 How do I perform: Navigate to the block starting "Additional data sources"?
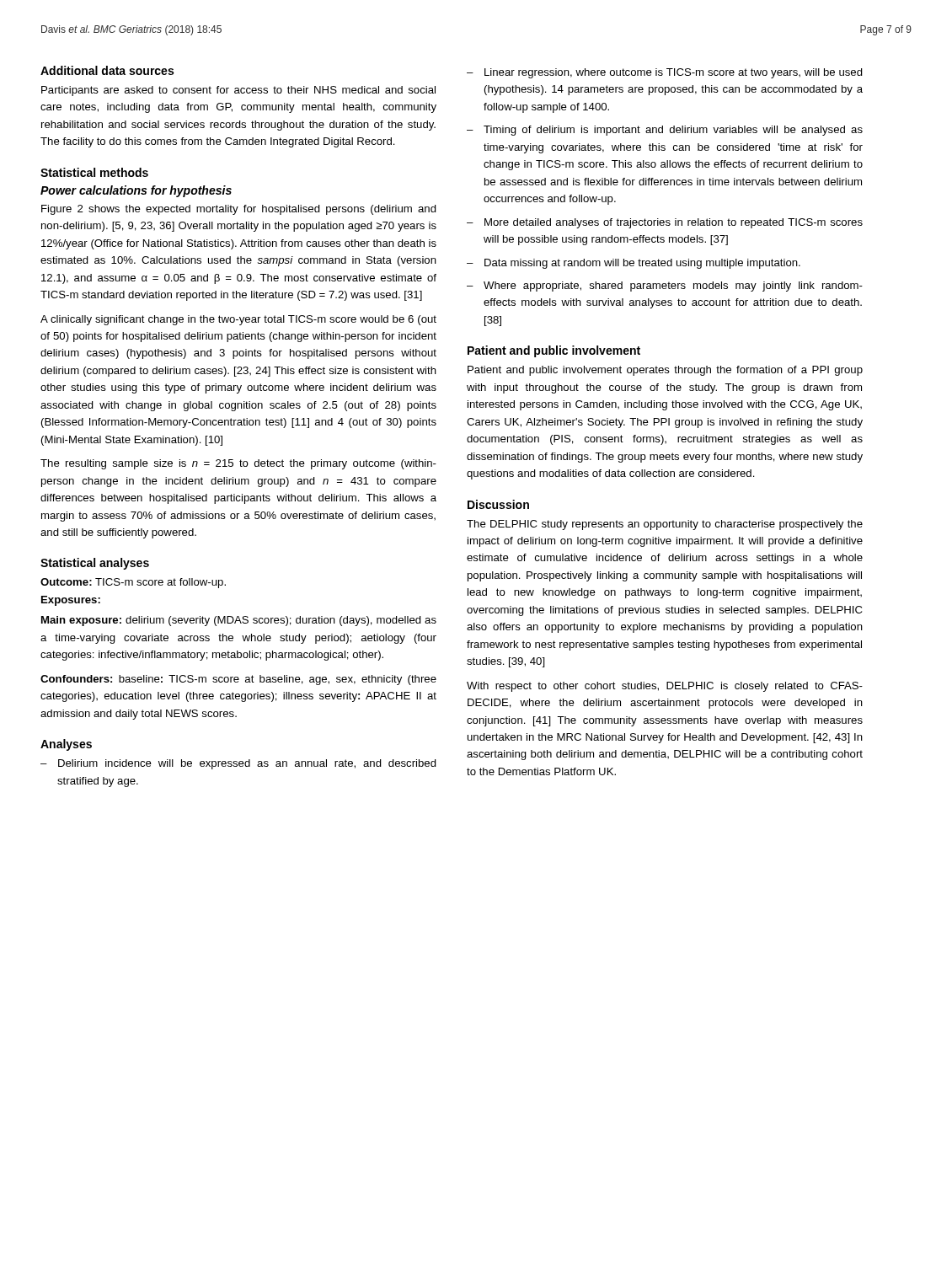pyautogui.click(x=107, y=71)
